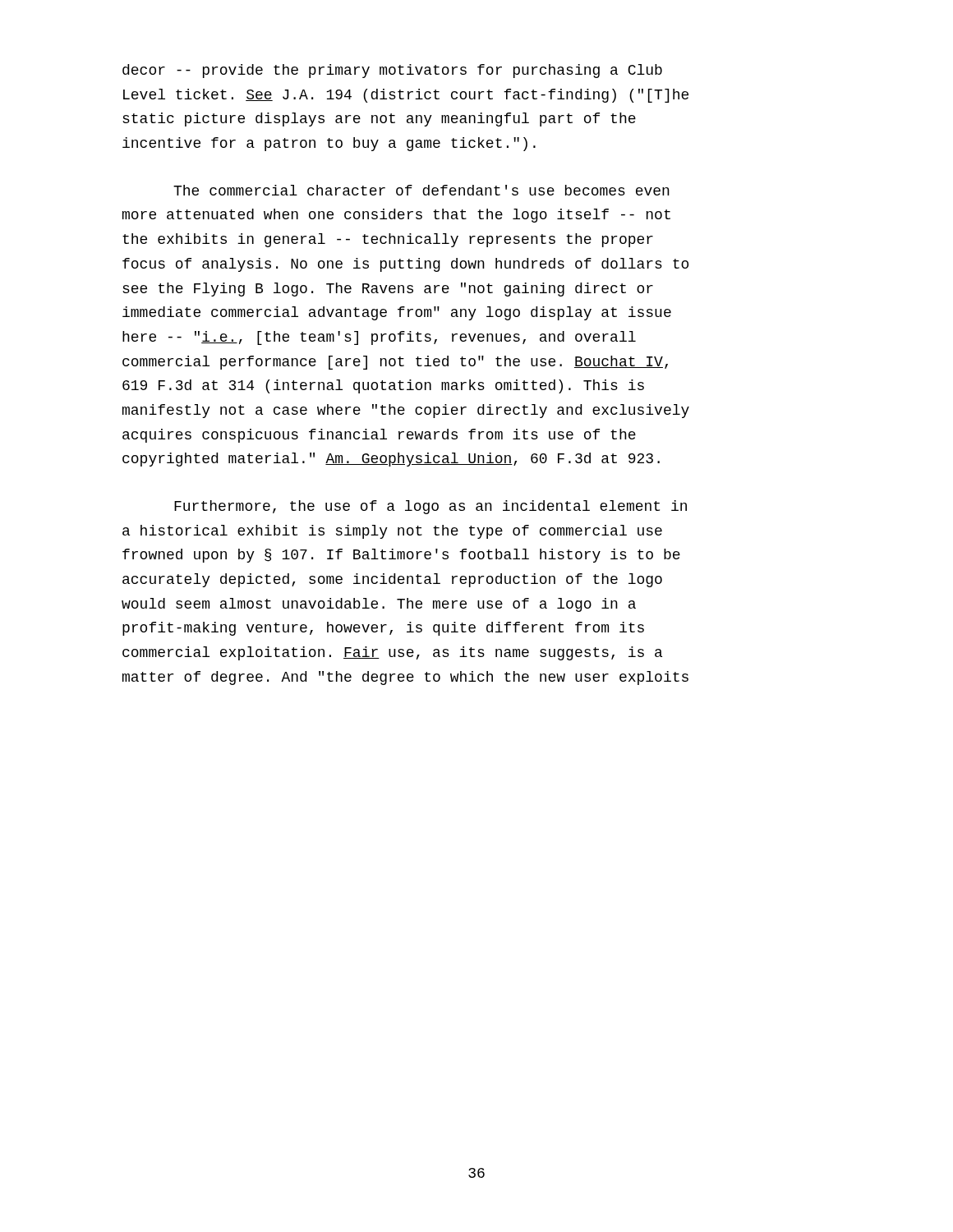Where is the passage that starts "decor -- provide the primary motivators for purchasing"?

(406, 107)
